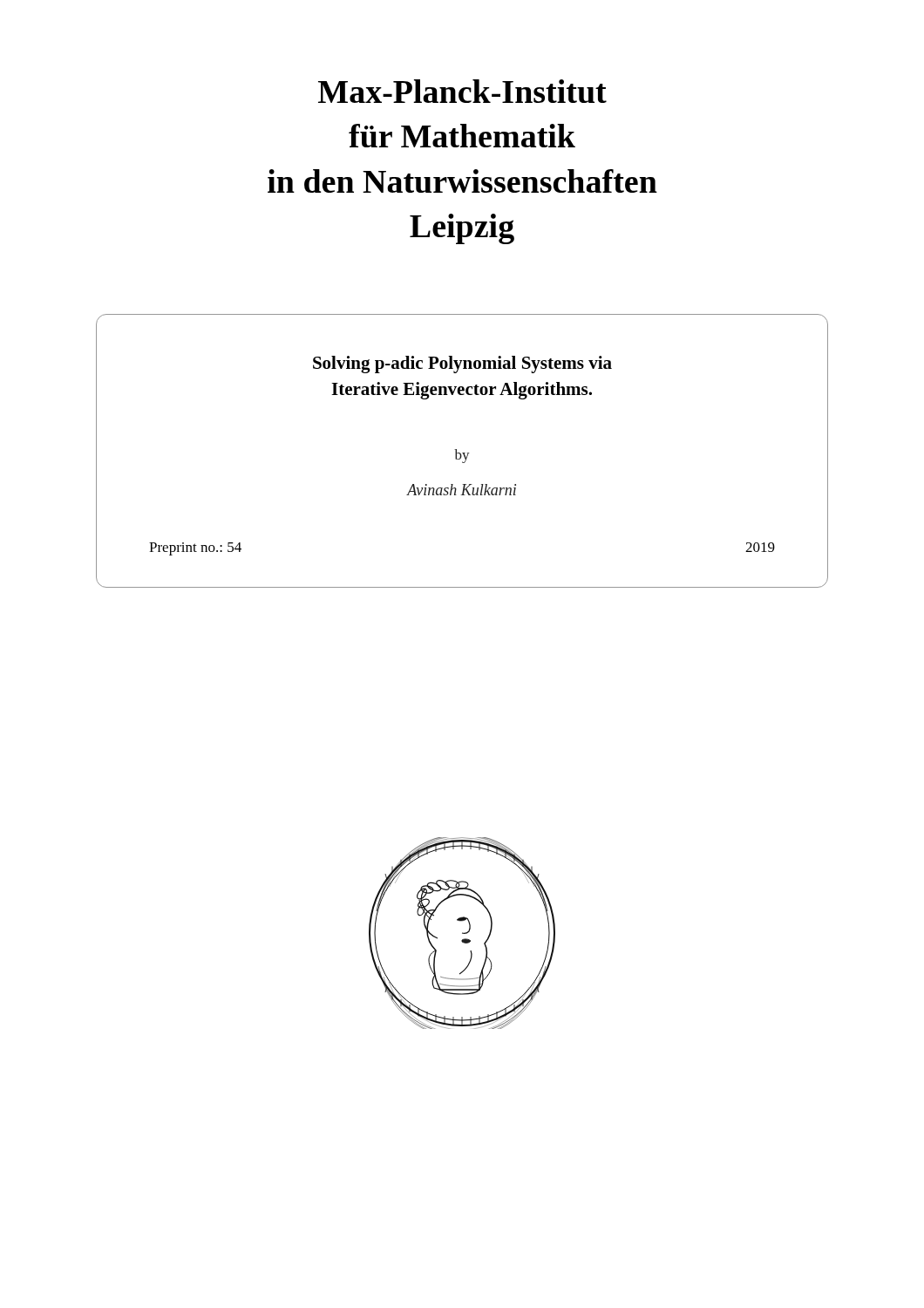
Task: Point to the region starting "Solving p-adic Polynomial Systems viaIterative Eigenvector Algorithms. by"
Action: (462, 453)
